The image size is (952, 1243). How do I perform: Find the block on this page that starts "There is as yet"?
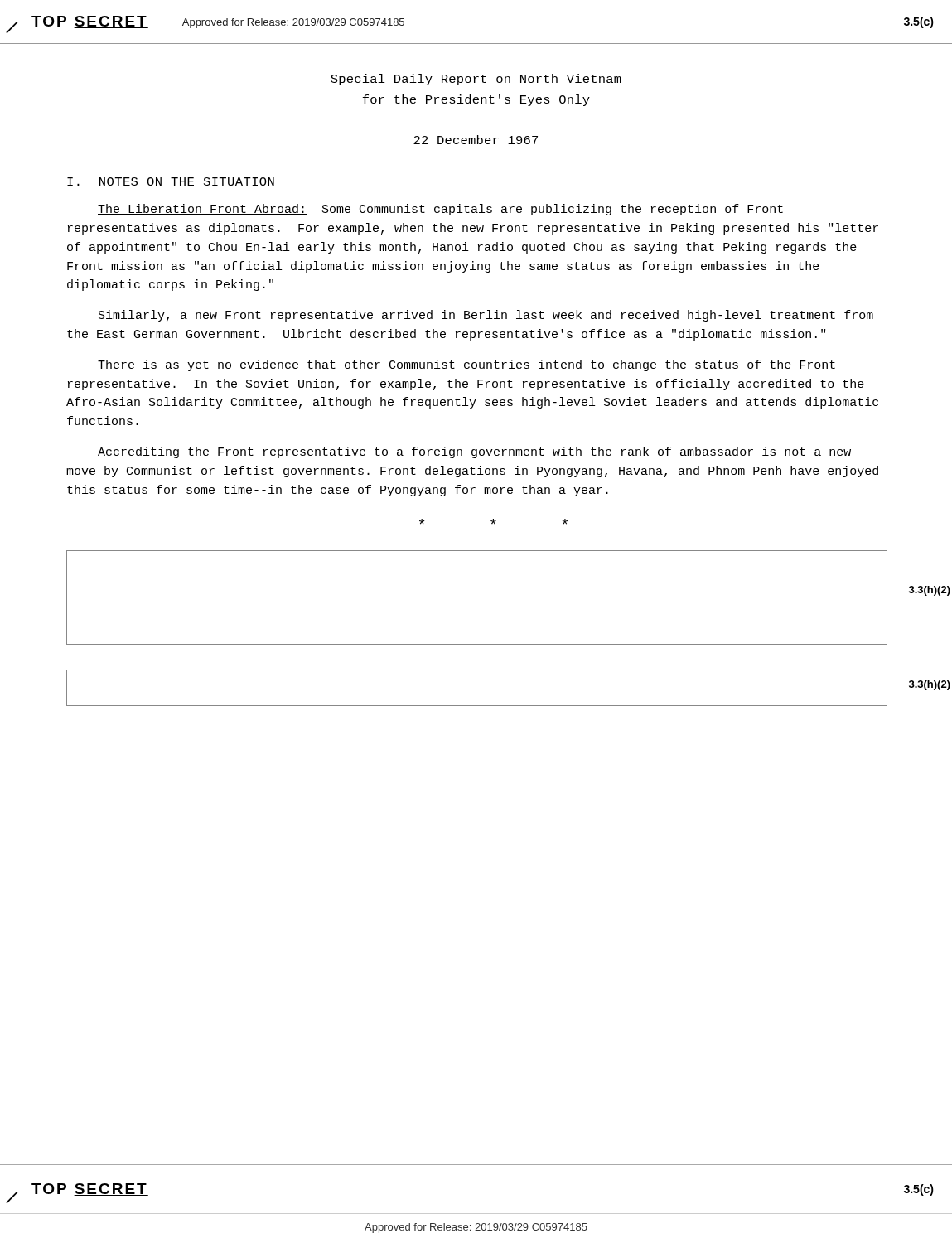click(x=473, y=394)
